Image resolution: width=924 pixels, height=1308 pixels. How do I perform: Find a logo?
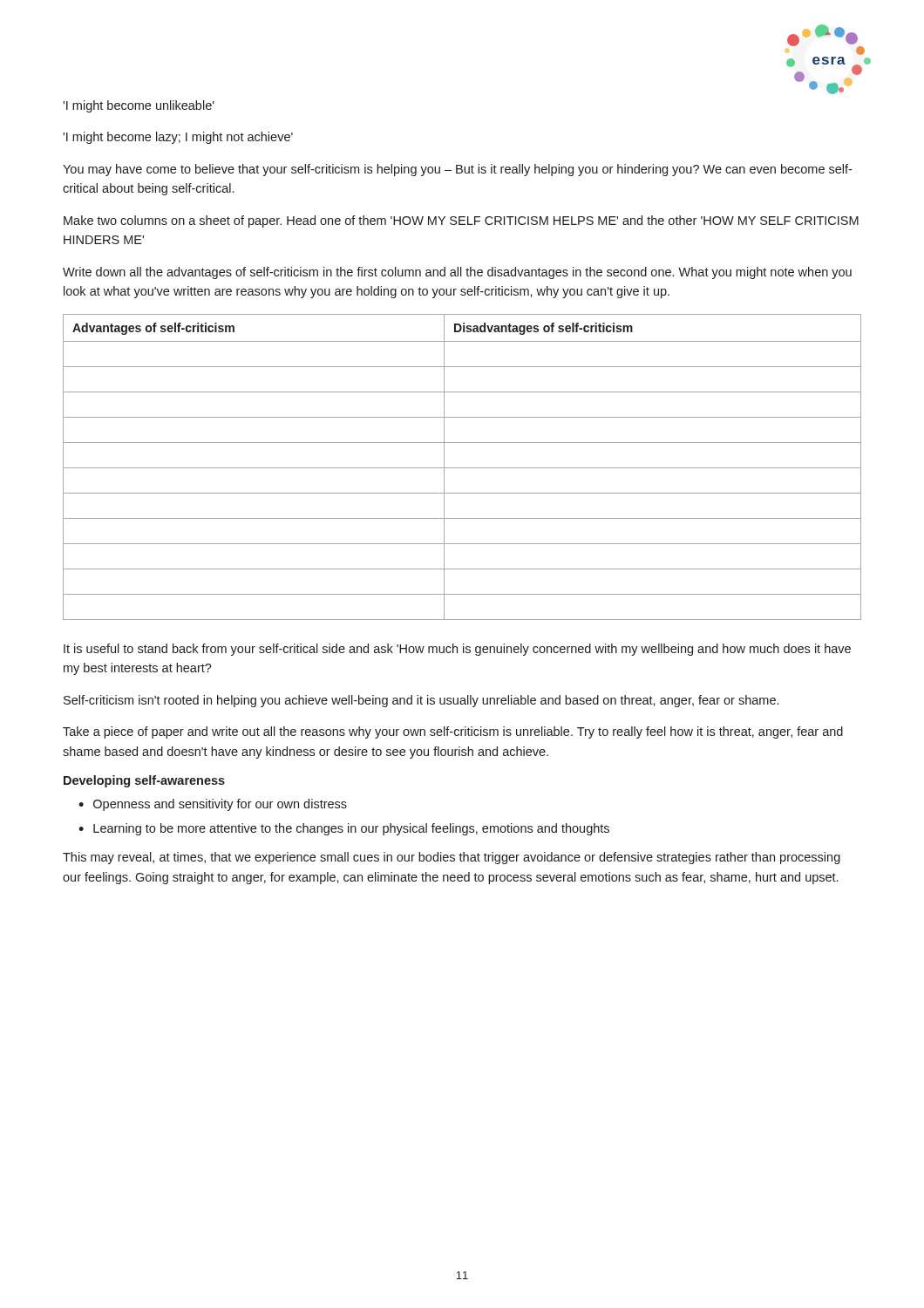click(828, 61)
